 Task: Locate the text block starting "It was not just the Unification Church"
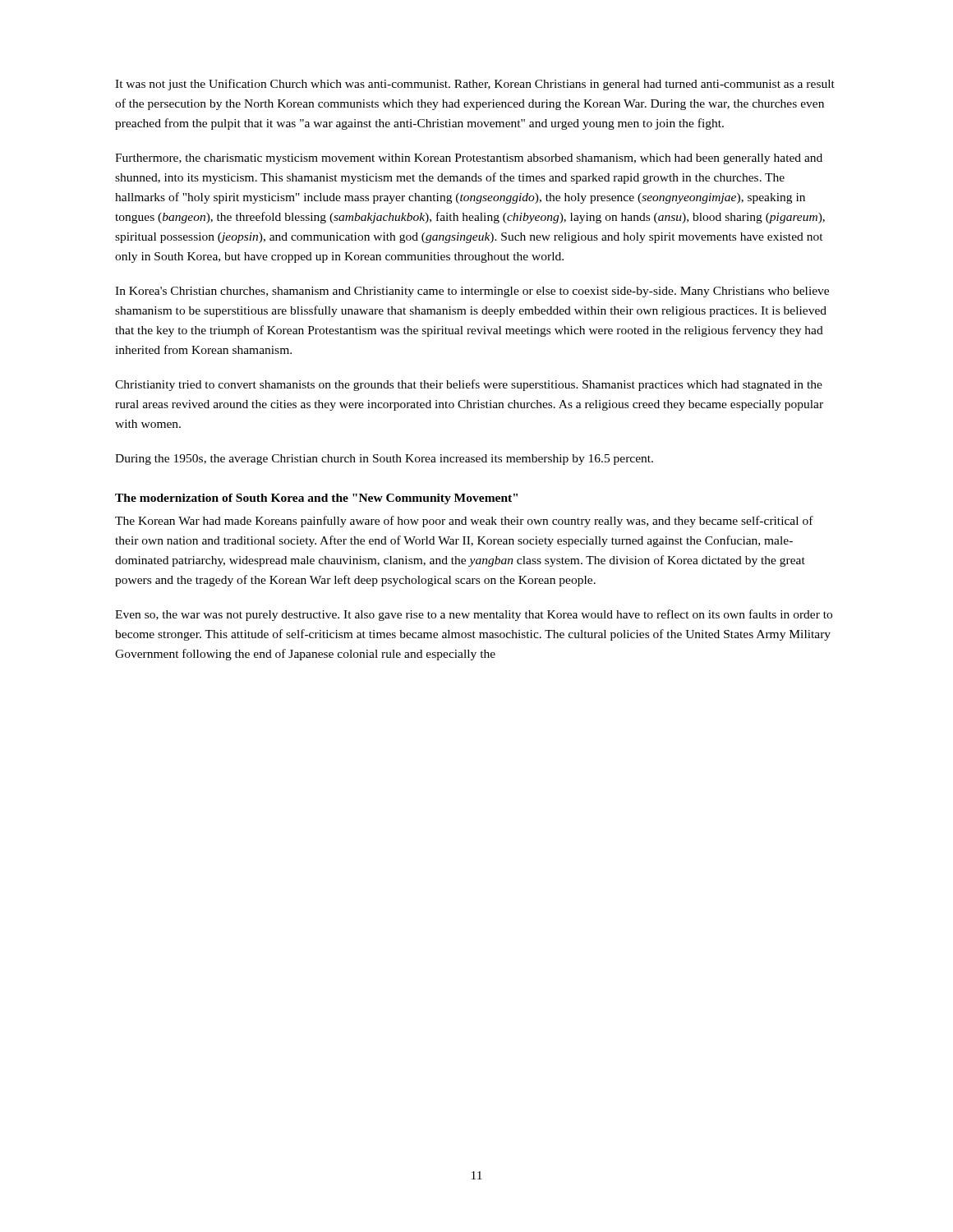pos(475,103)
